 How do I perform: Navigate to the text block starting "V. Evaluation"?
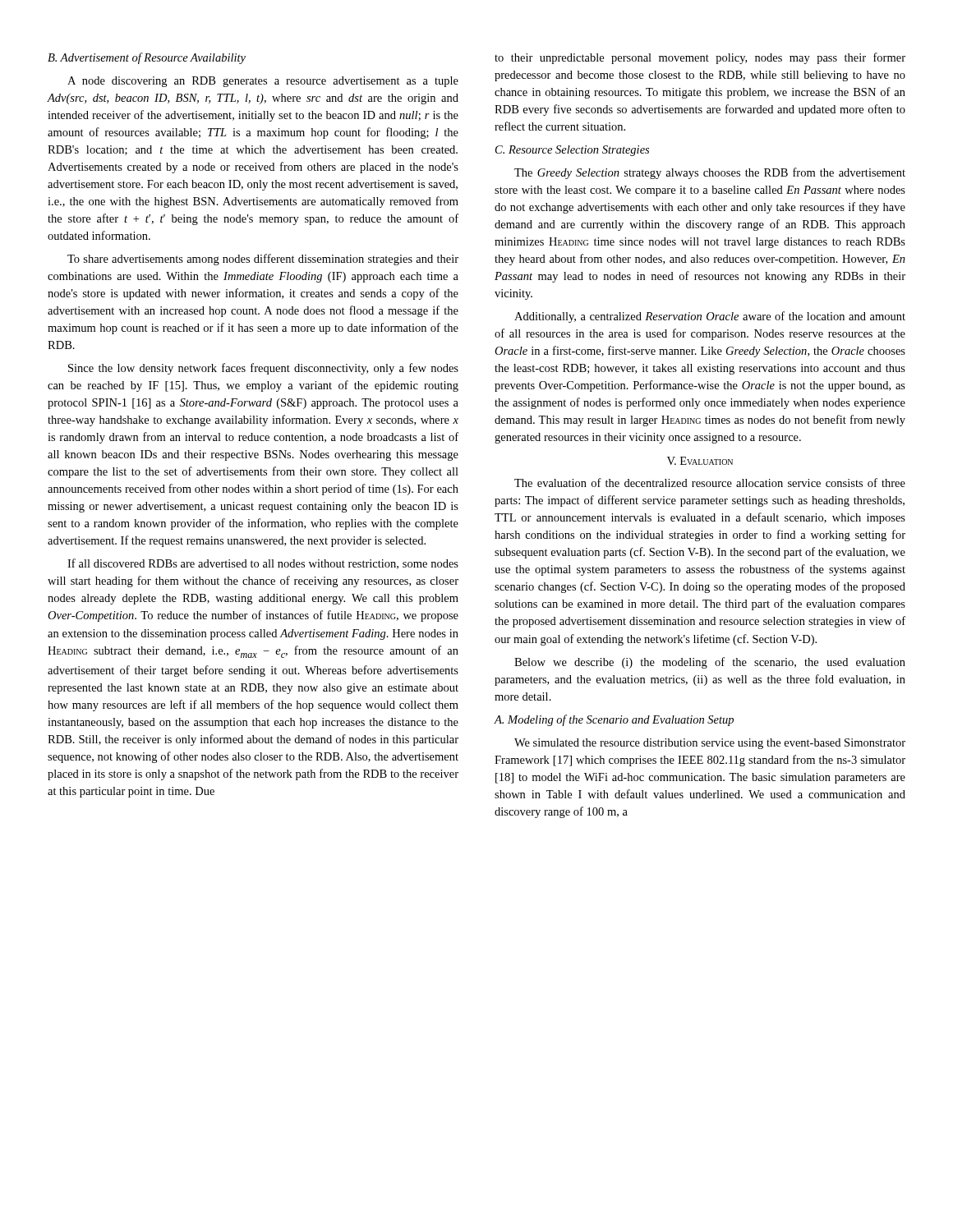pos(700,462)
